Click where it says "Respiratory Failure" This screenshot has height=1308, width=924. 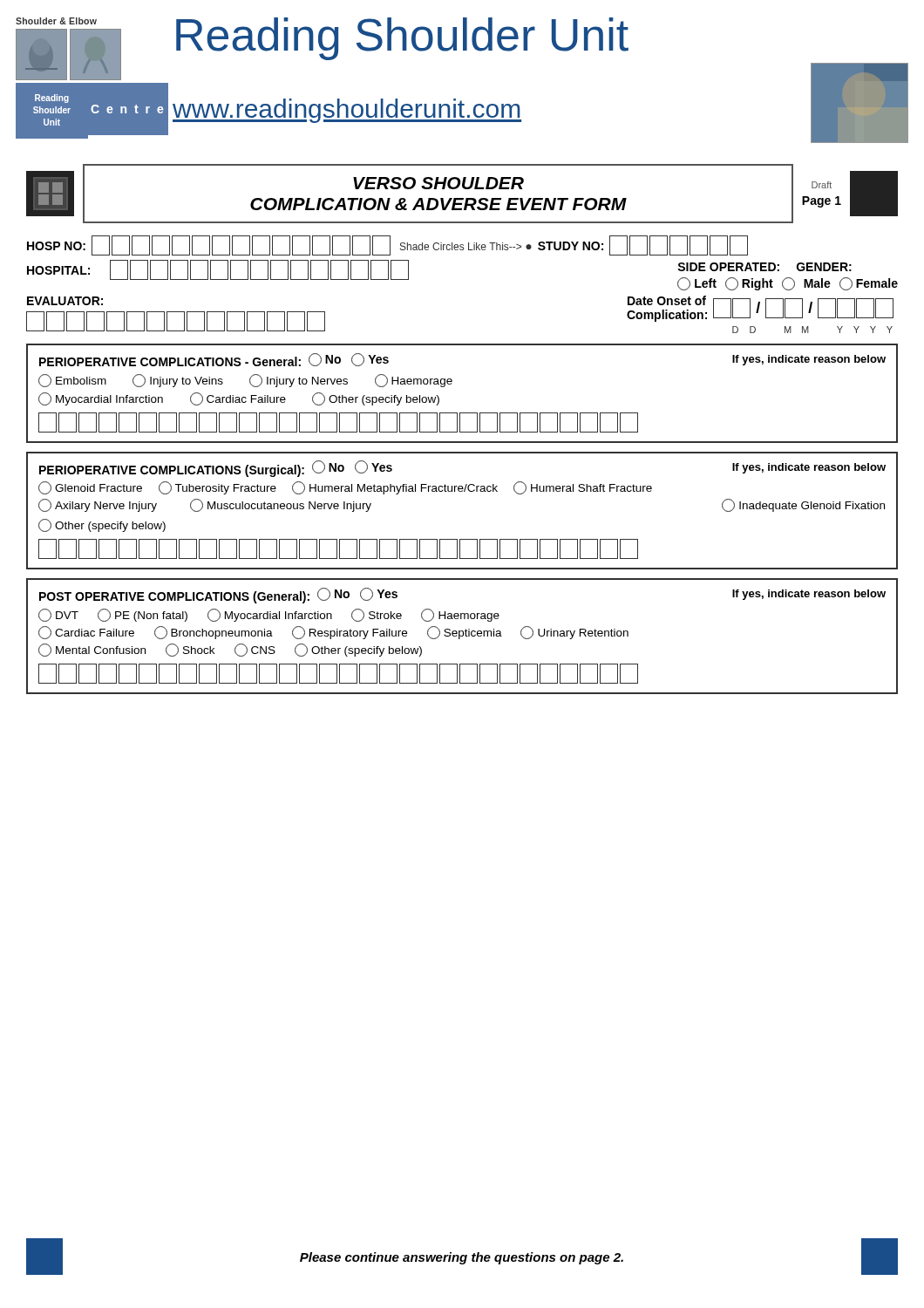350,632
